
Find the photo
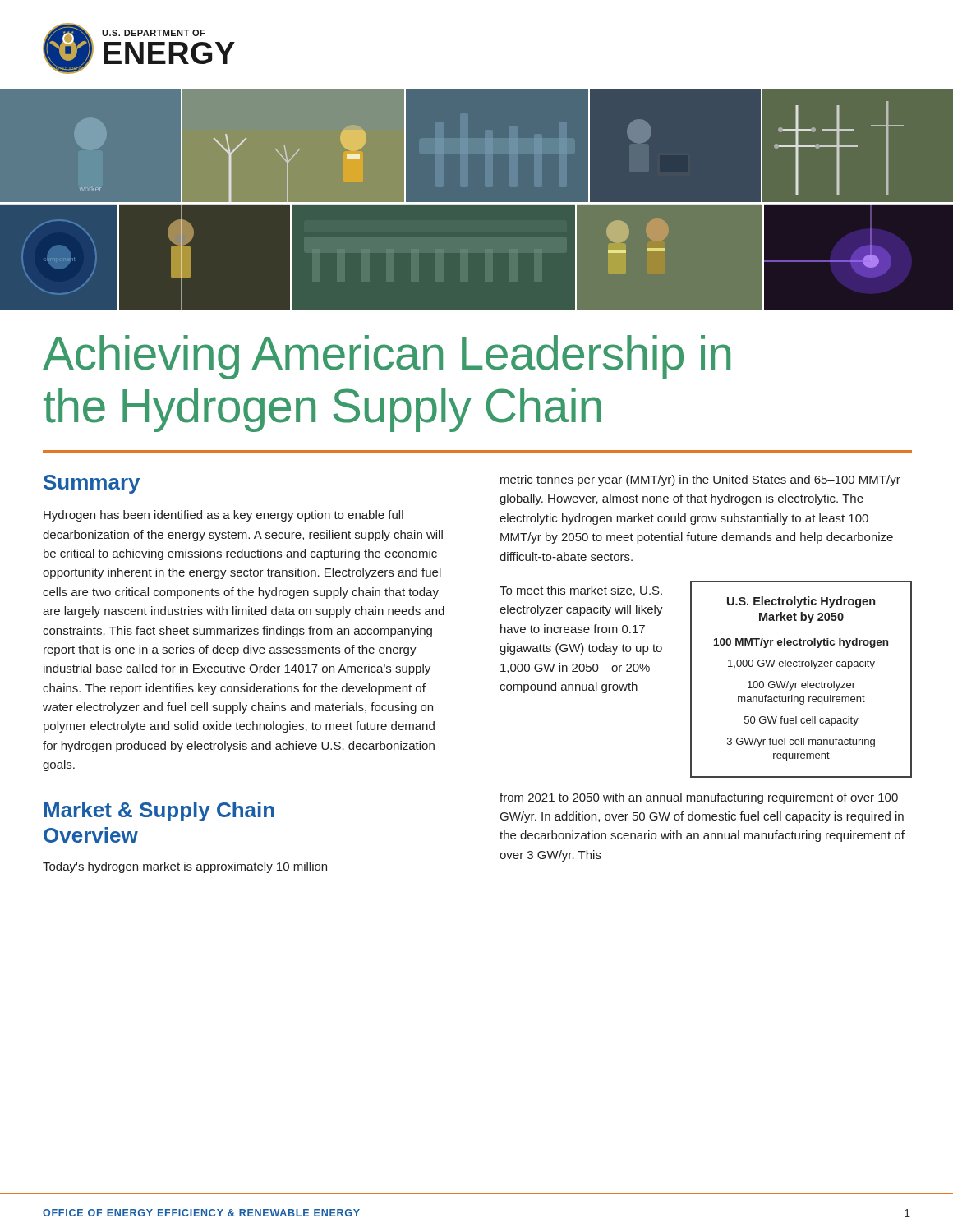pyautogui.click(x=476, y=200)
